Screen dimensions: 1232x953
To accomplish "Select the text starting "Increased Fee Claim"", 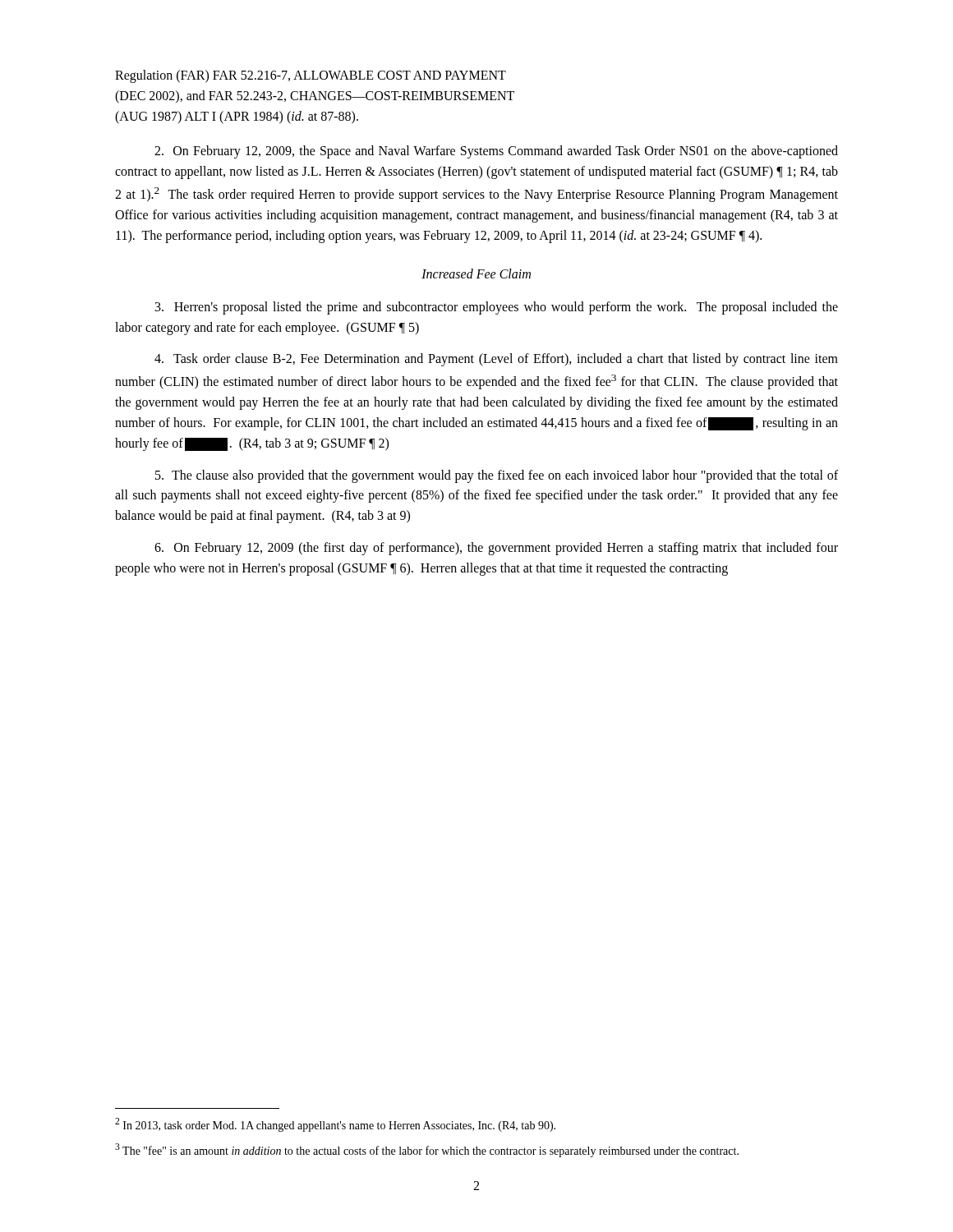I will click(x=476, y=274).
